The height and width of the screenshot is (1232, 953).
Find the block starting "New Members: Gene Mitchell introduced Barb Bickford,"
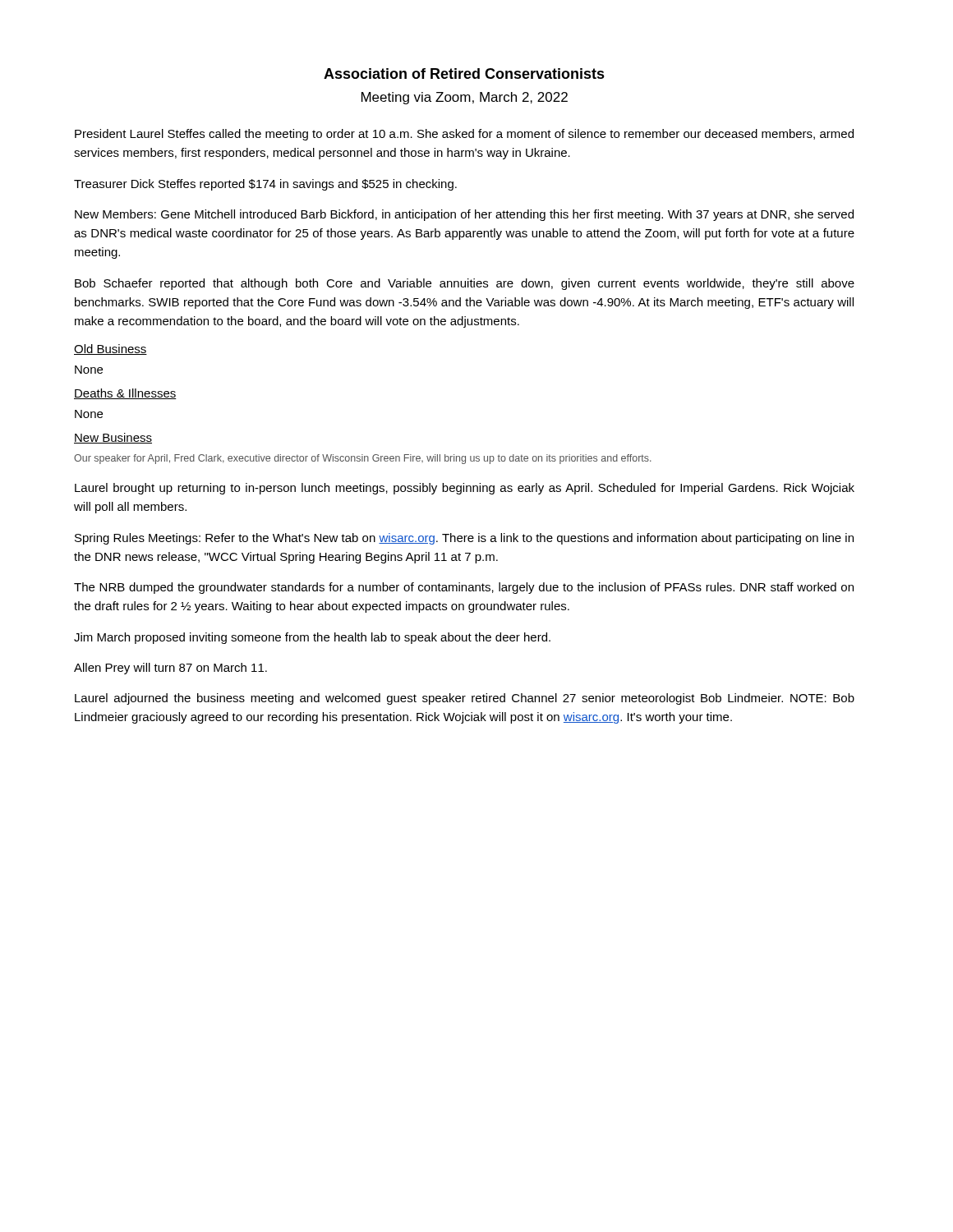[464, 233]
